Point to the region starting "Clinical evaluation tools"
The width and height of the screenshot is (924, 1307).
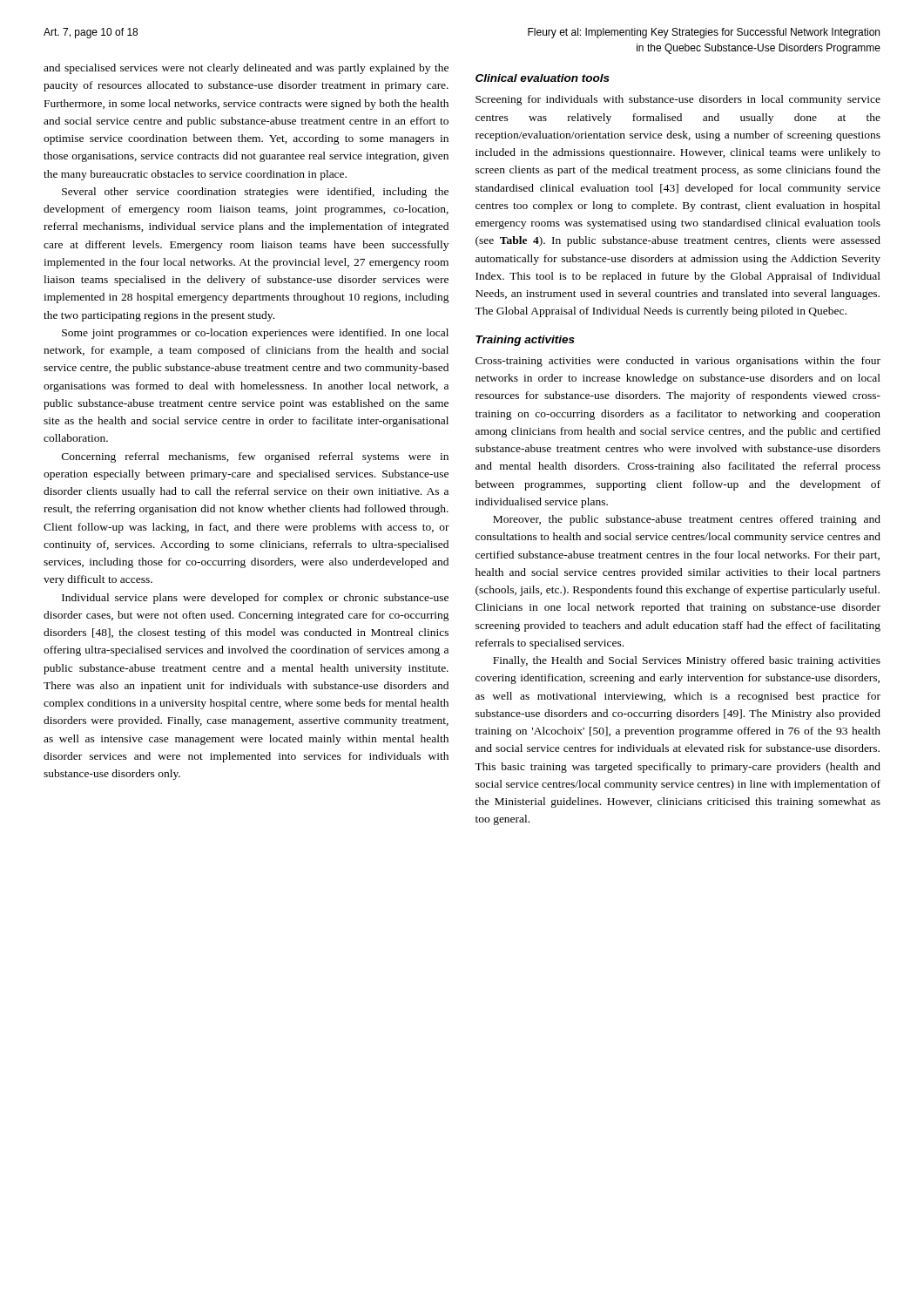(x=542, y=78)
